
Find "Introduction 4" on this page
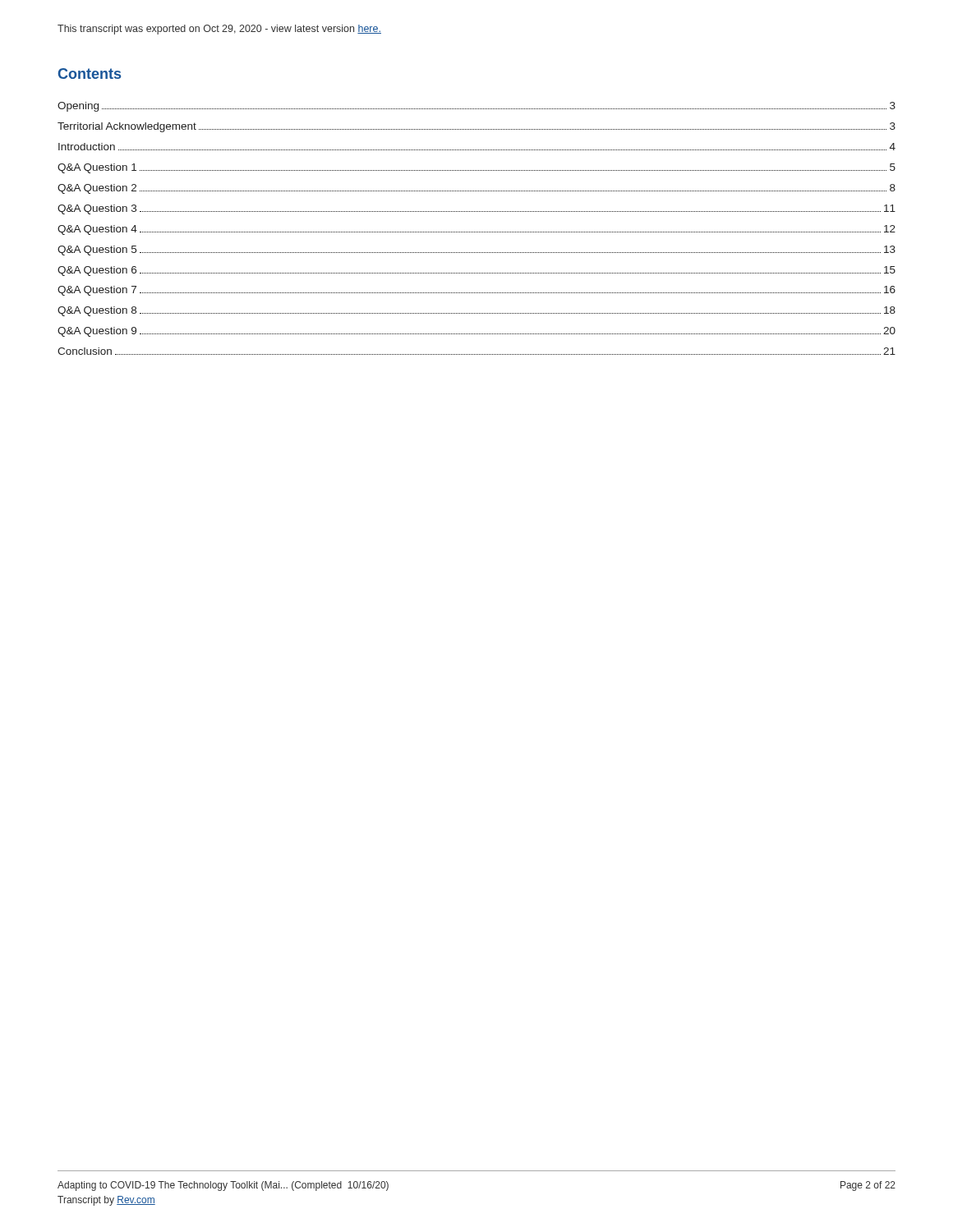point(476,147)
